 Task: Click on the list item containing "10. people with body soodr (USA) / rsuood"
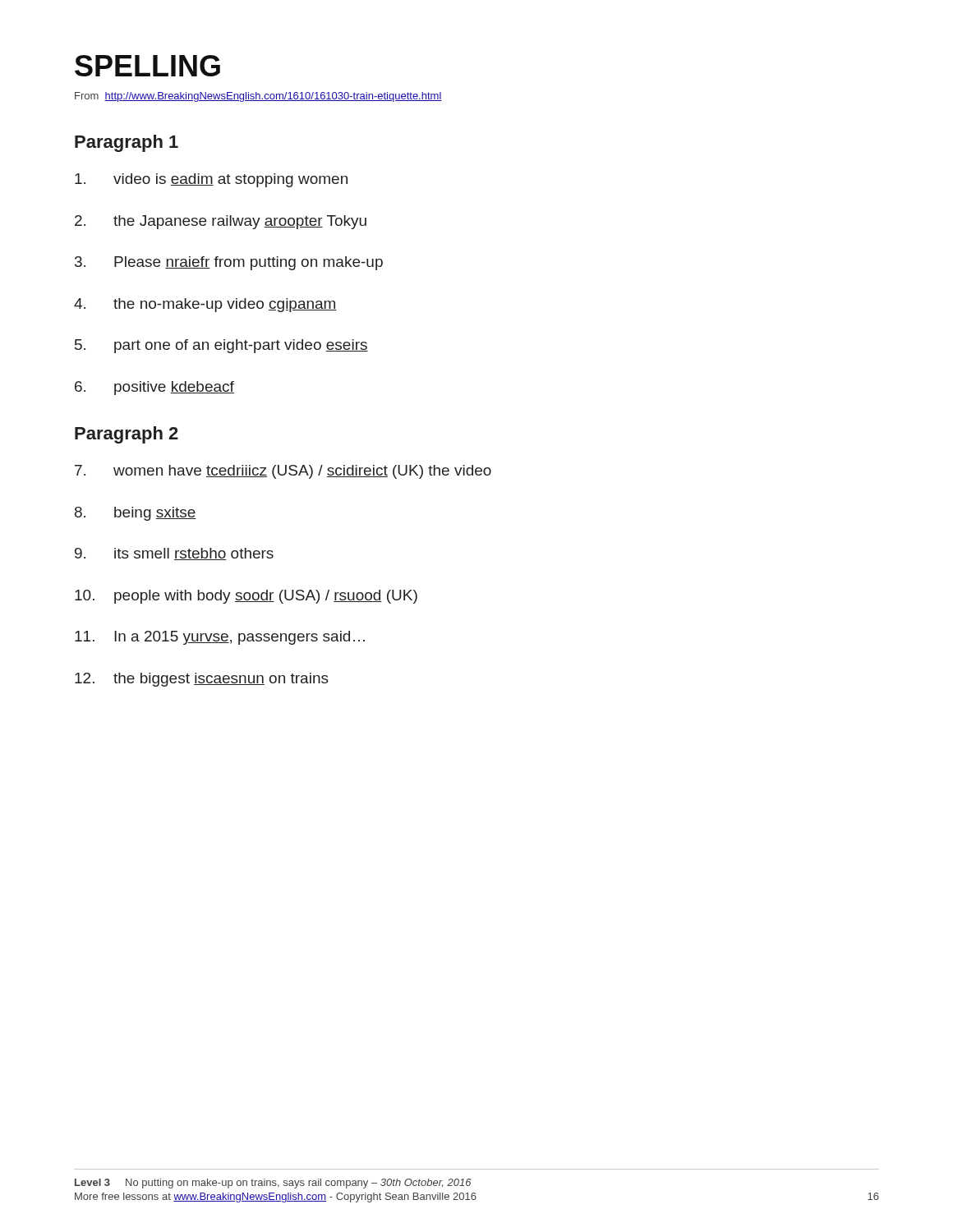pos(246,597)
